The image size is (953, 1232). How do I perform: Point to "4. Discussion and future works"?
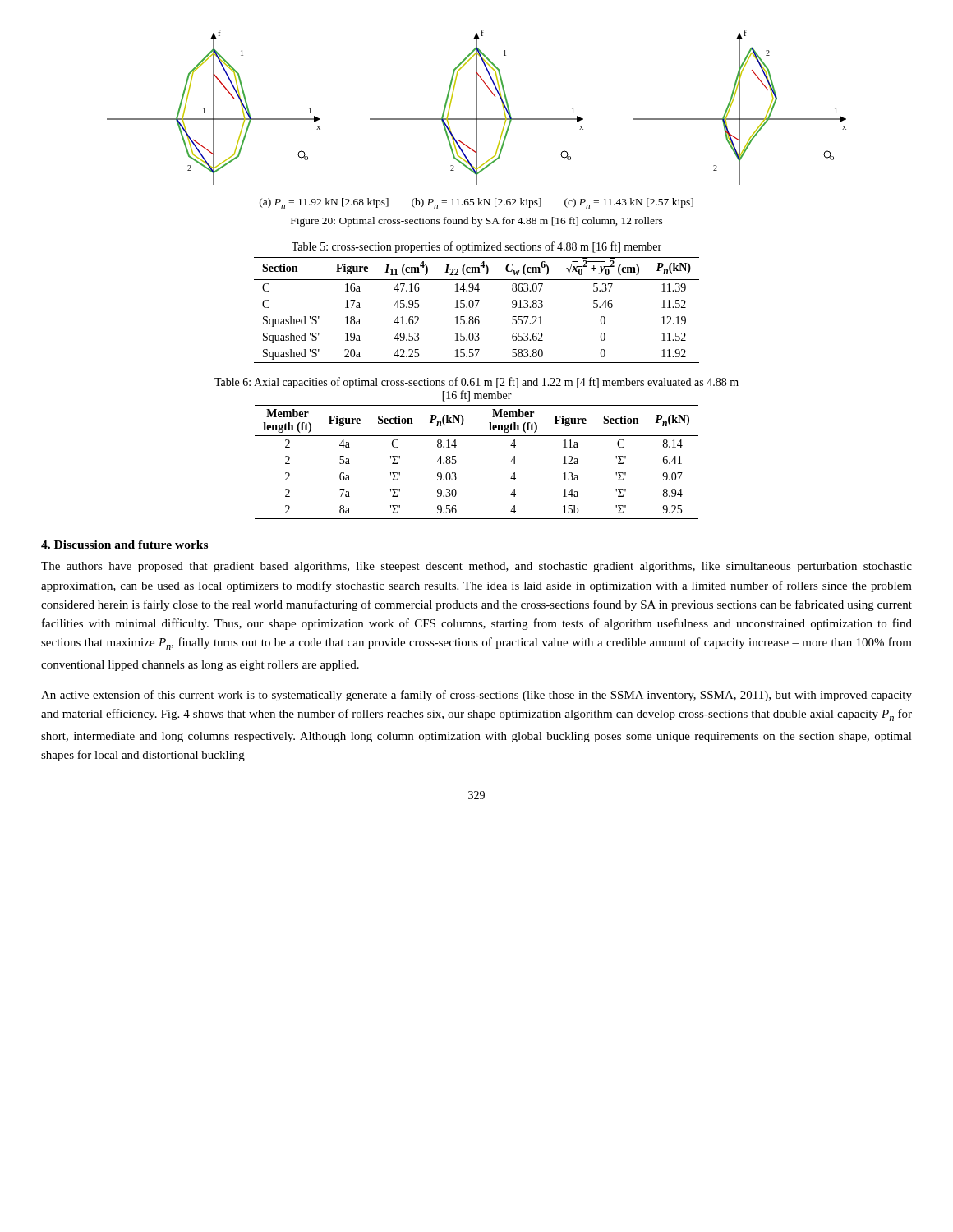tap(125, 544)
